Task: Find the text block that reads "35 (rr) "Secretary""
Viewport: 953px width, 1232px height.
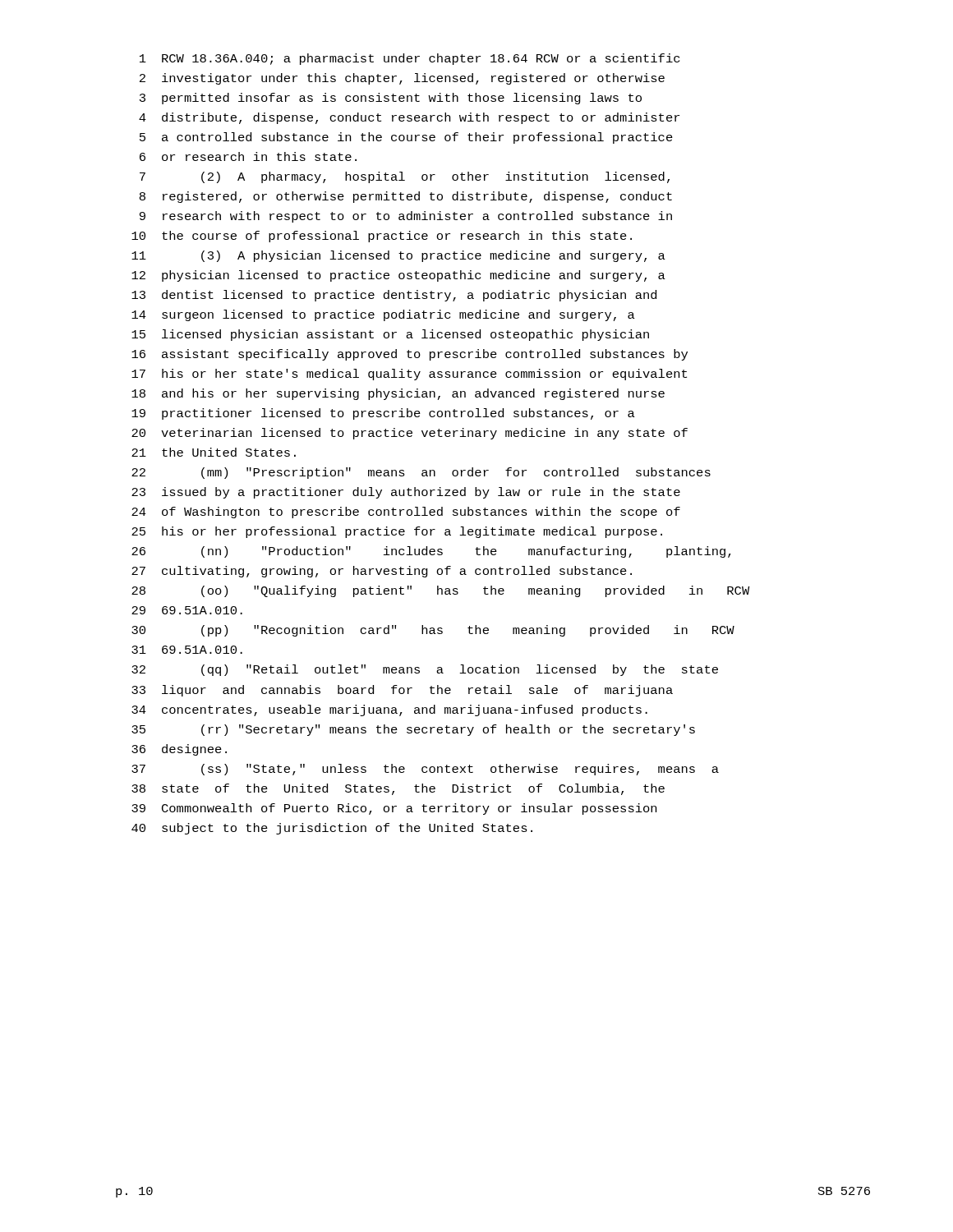Action: (x=493, y=740)
